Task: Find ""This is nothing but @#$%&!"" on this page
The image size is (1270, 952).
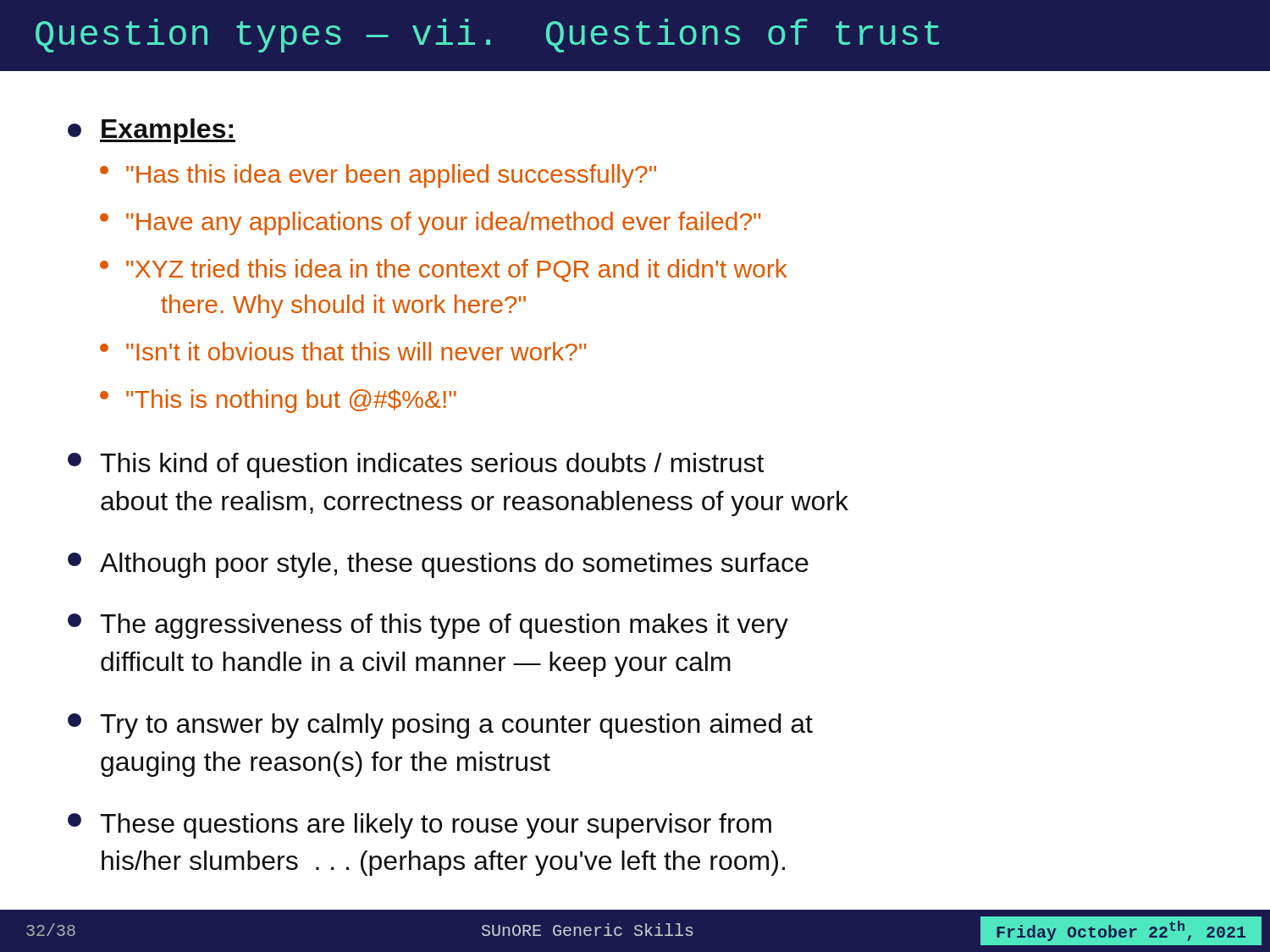Action: (279, 399)
